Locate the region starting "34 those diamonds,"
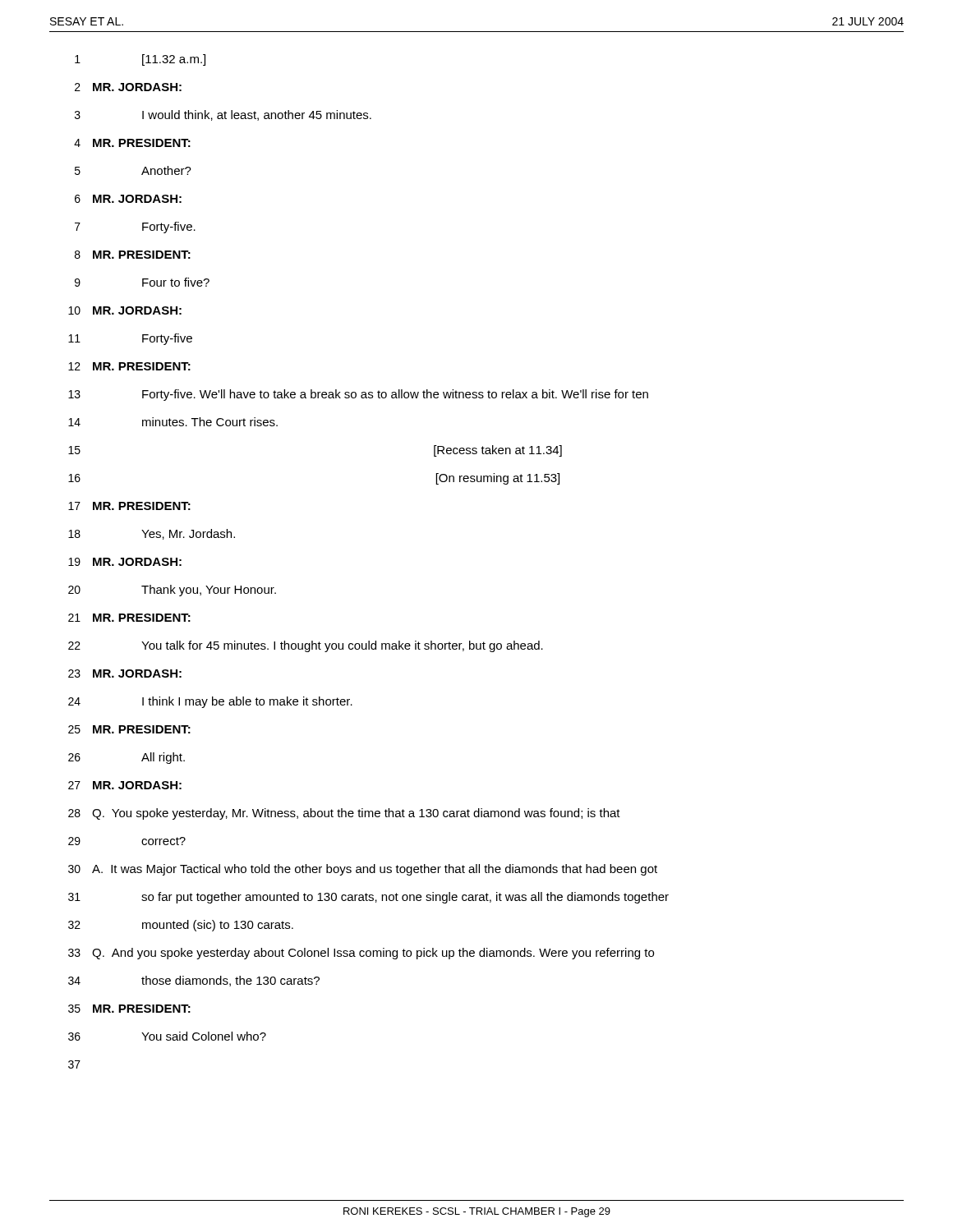The height and width of the screenshot is (1232, 953). [194, 981]
